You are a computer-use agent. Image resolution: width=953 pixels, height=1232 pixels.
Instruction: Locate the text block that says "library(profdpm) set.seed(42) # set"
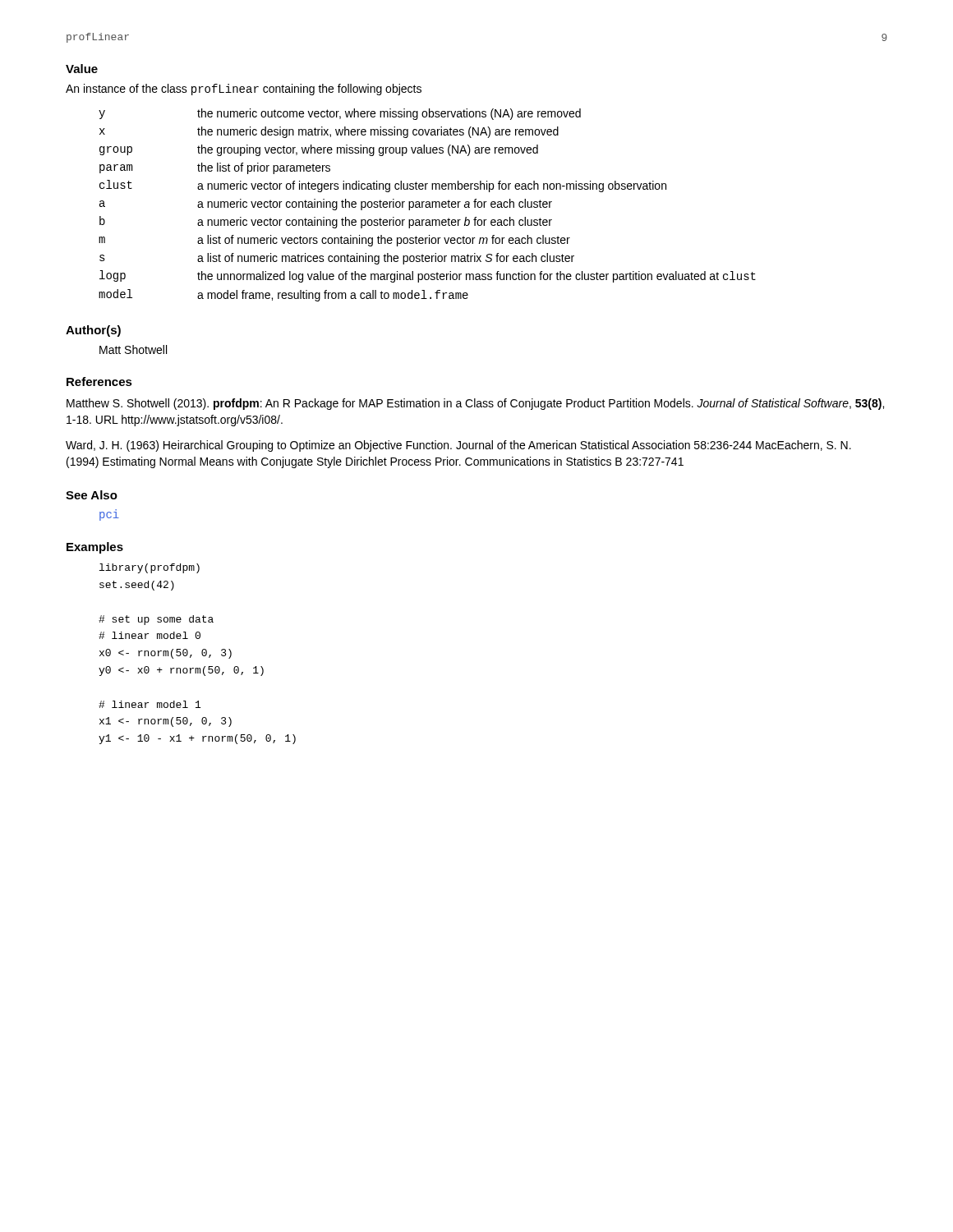click(x=150, y=568)
